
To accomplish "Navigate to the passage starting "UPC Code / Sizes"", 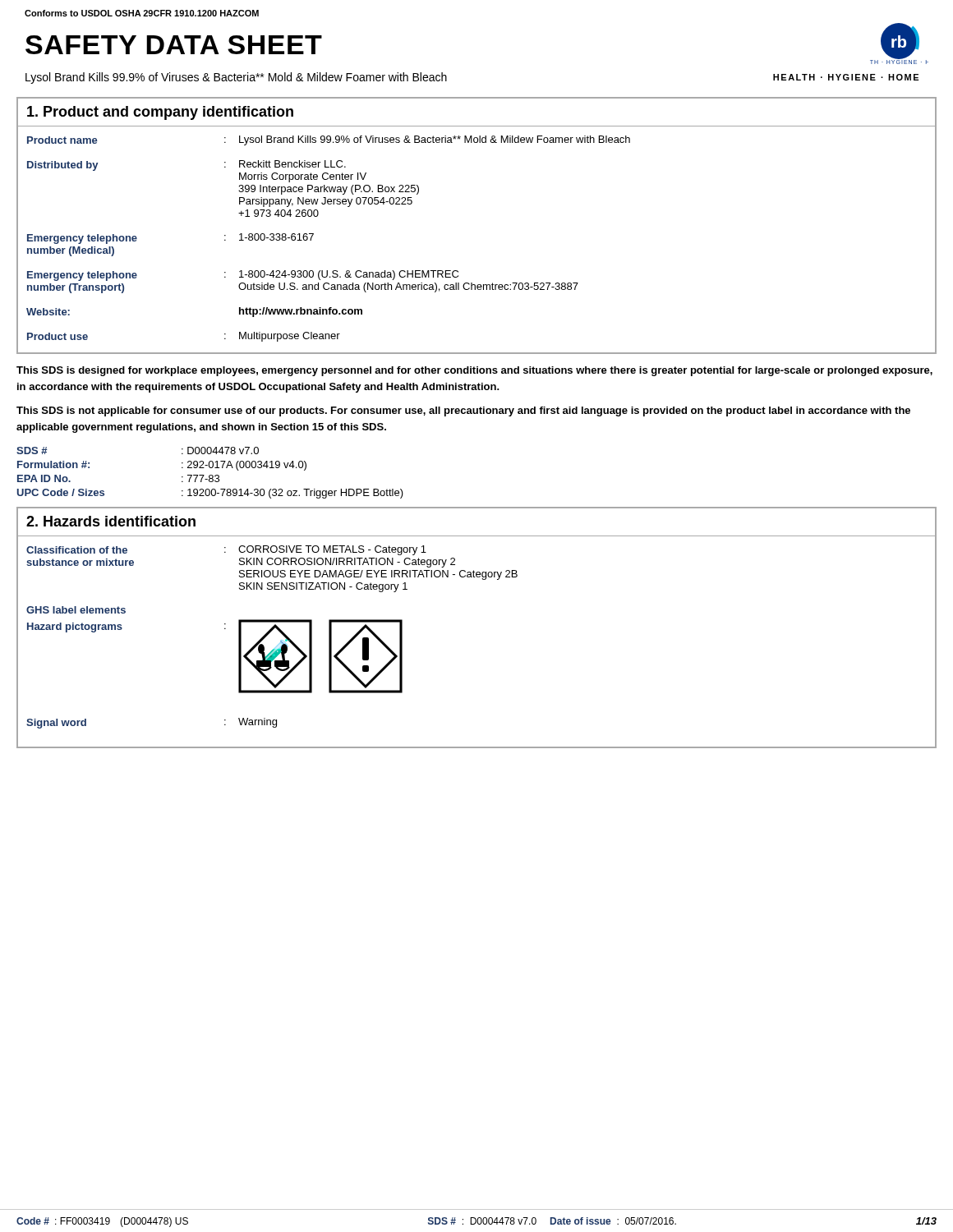I will pos(61,492).
